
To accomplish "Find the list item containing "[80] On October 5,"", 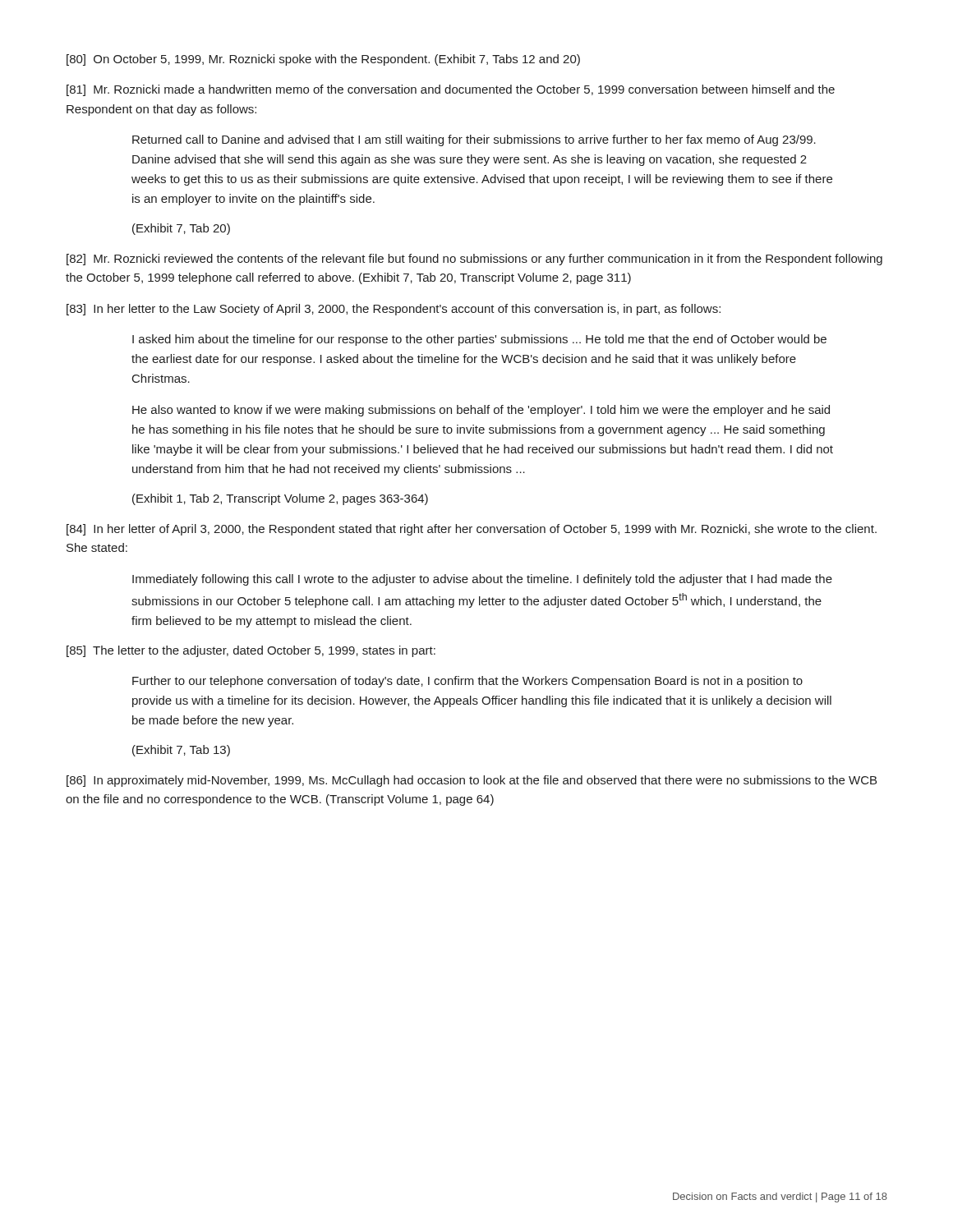I will click(x=323, y=59).
